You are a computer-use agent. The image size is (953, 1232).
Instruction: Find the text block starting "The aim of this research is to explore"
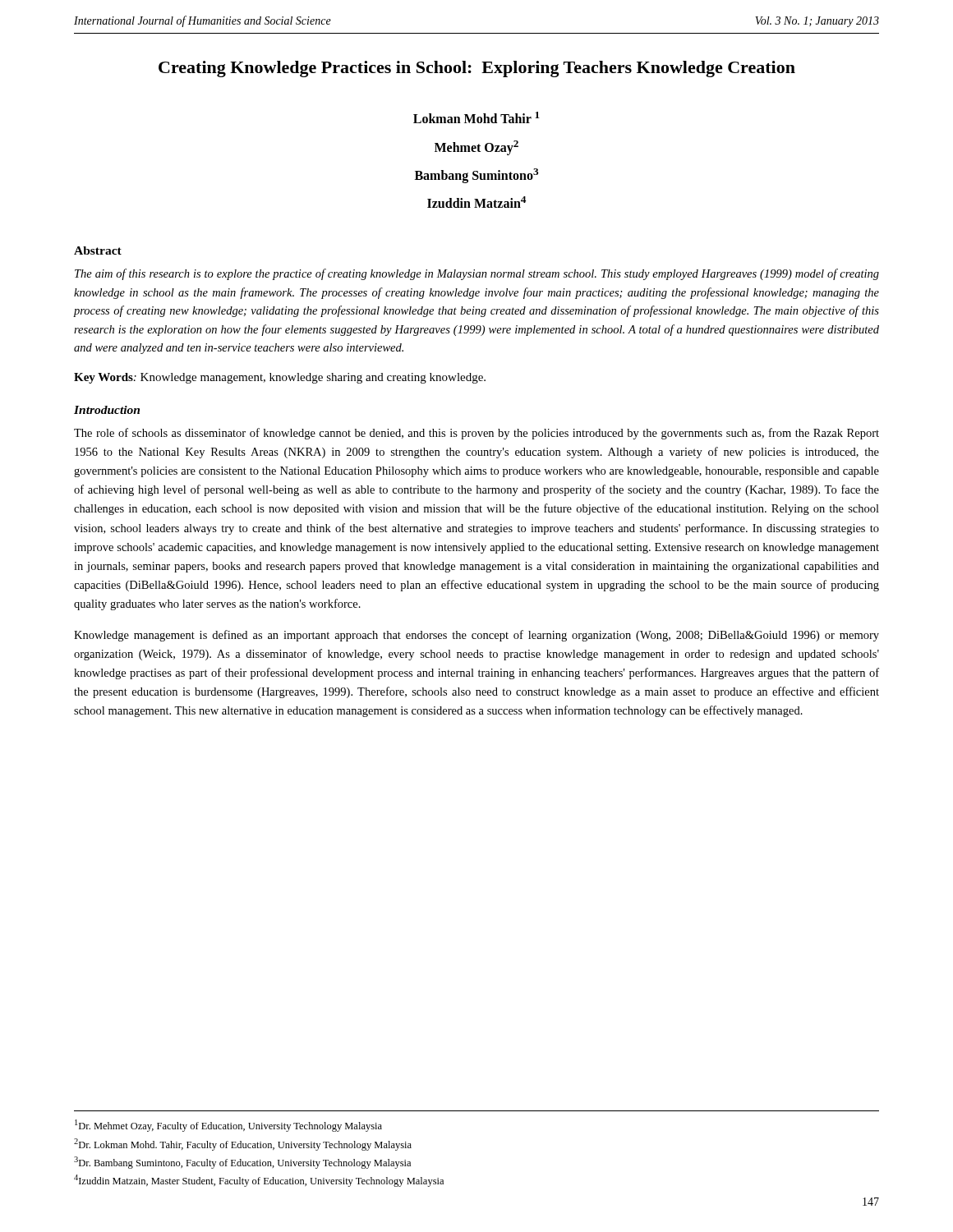(x=476, y=311)
